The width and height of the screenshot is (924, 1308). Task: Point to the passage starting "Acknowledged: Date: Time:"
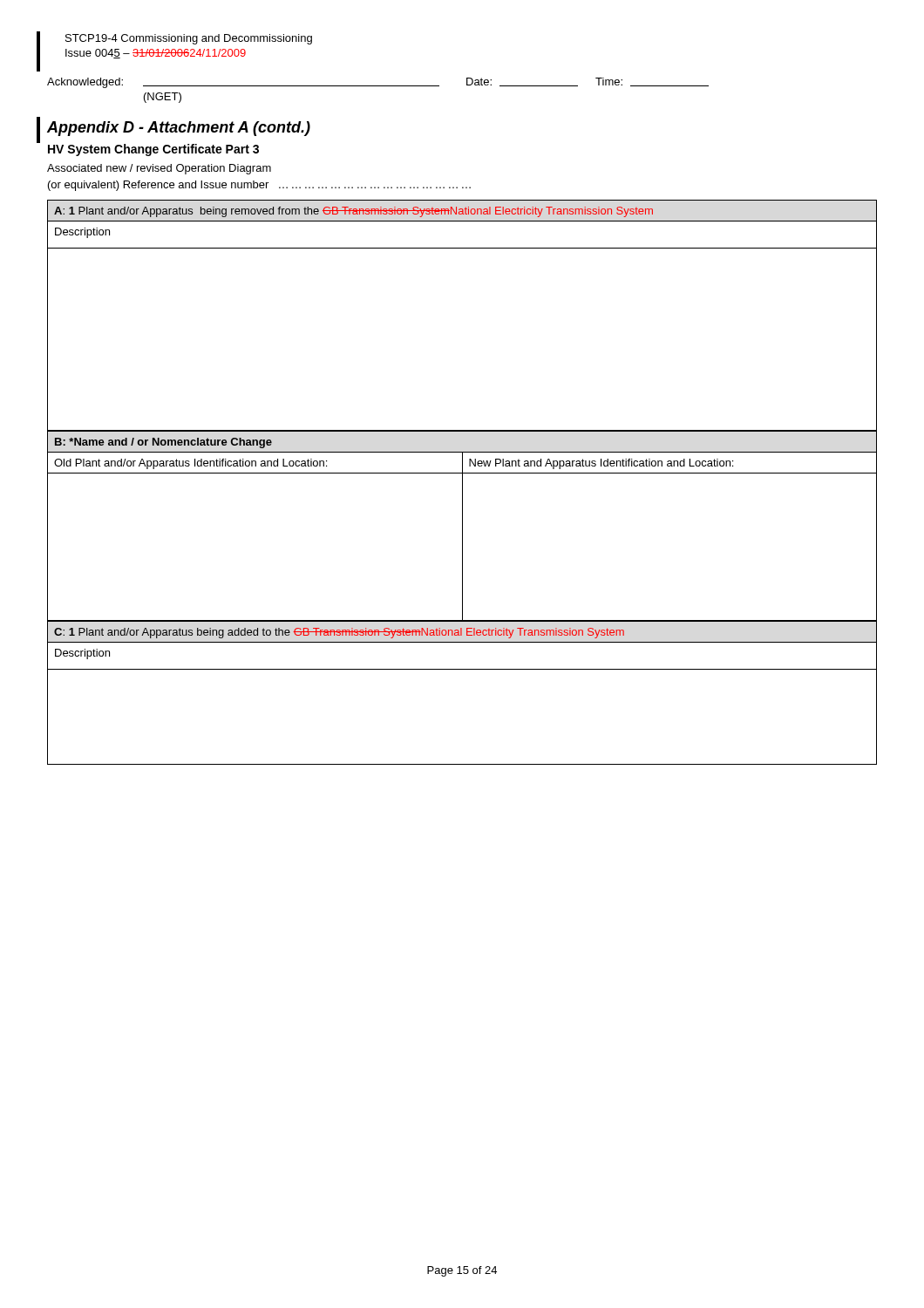click(462, 89)
